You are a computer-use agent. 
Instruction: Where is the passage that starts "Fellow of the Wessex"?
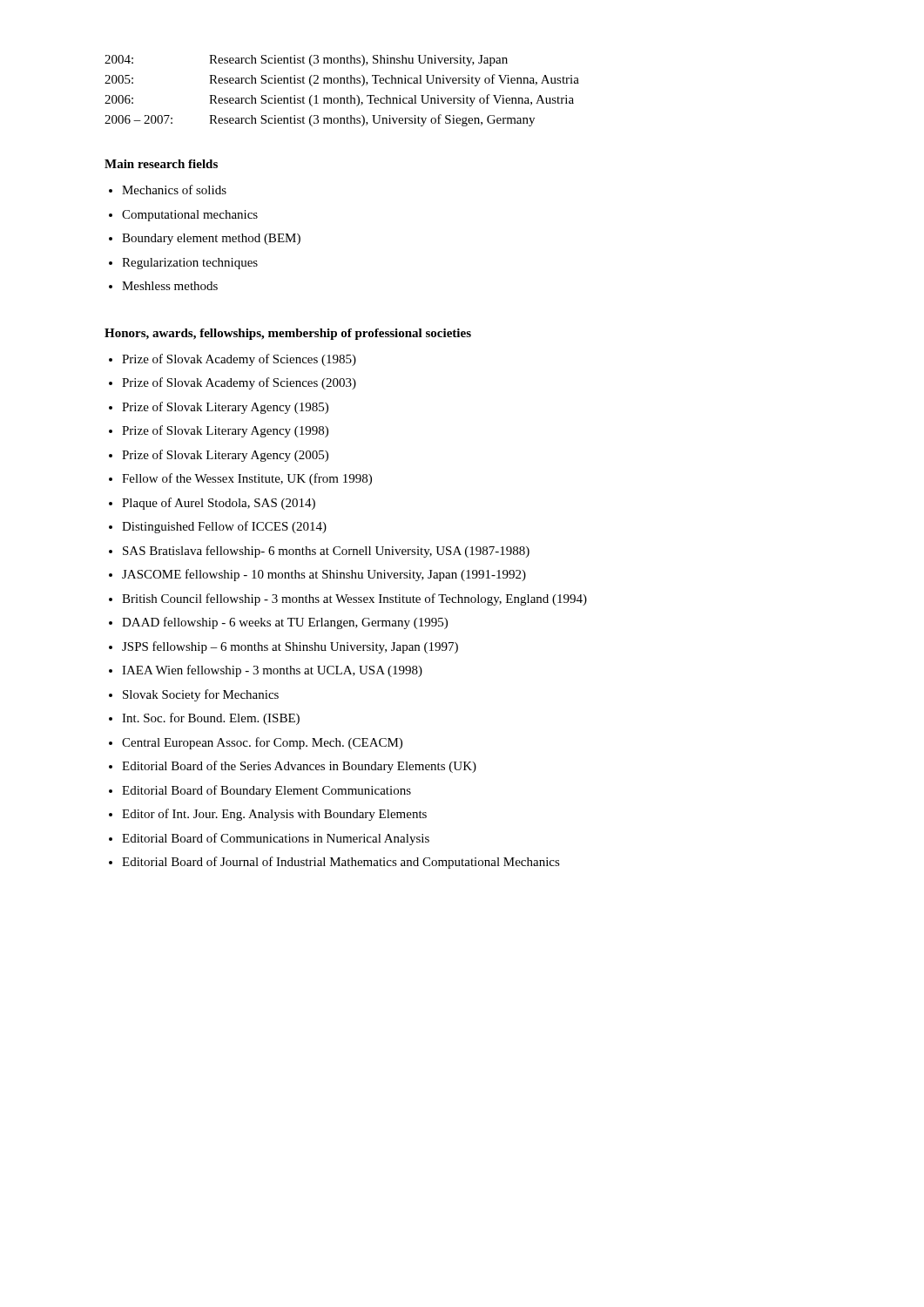point(247,479)
